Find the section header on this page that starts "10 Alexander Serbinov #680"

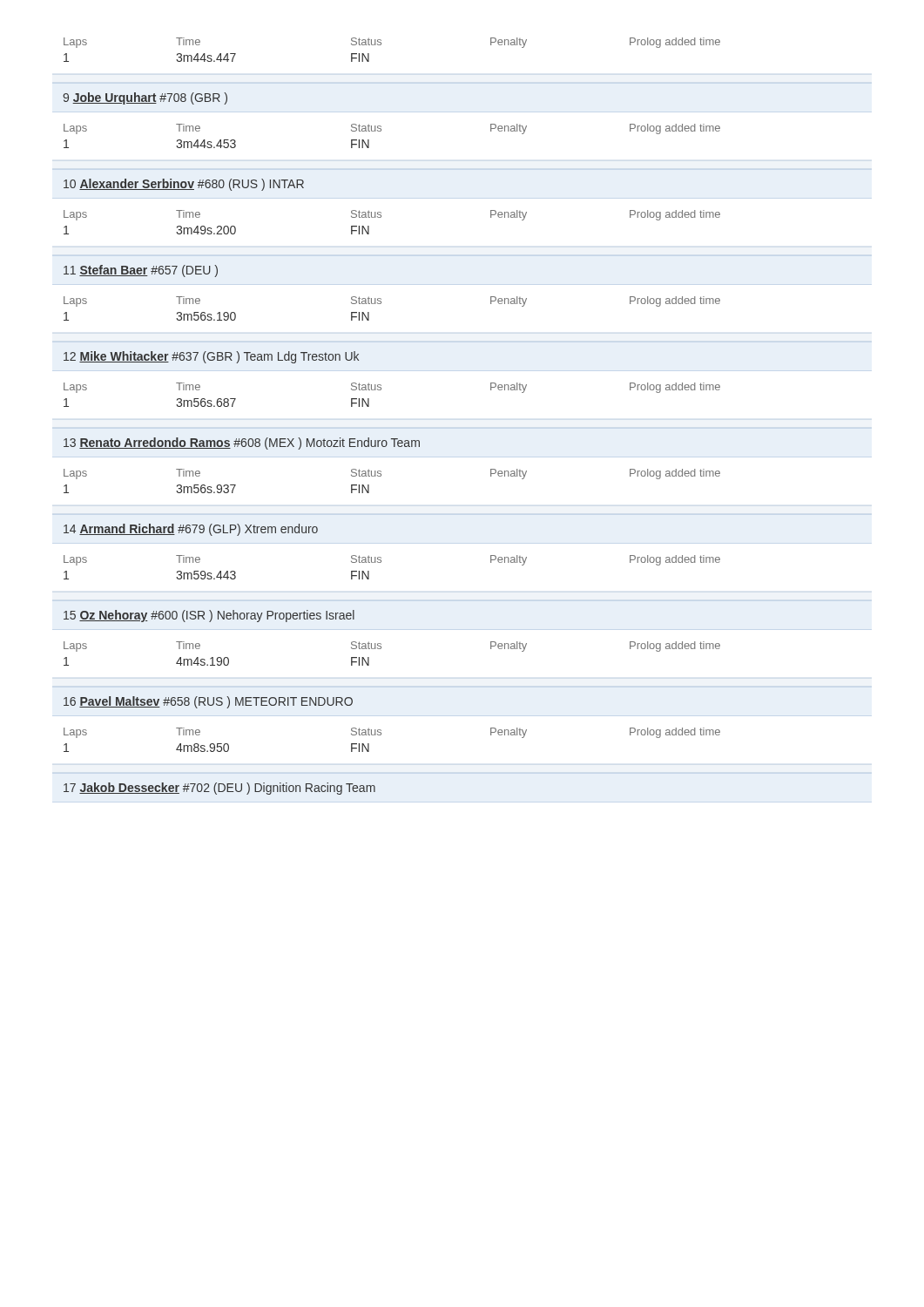pyautogui.click(x=184, y=185)
